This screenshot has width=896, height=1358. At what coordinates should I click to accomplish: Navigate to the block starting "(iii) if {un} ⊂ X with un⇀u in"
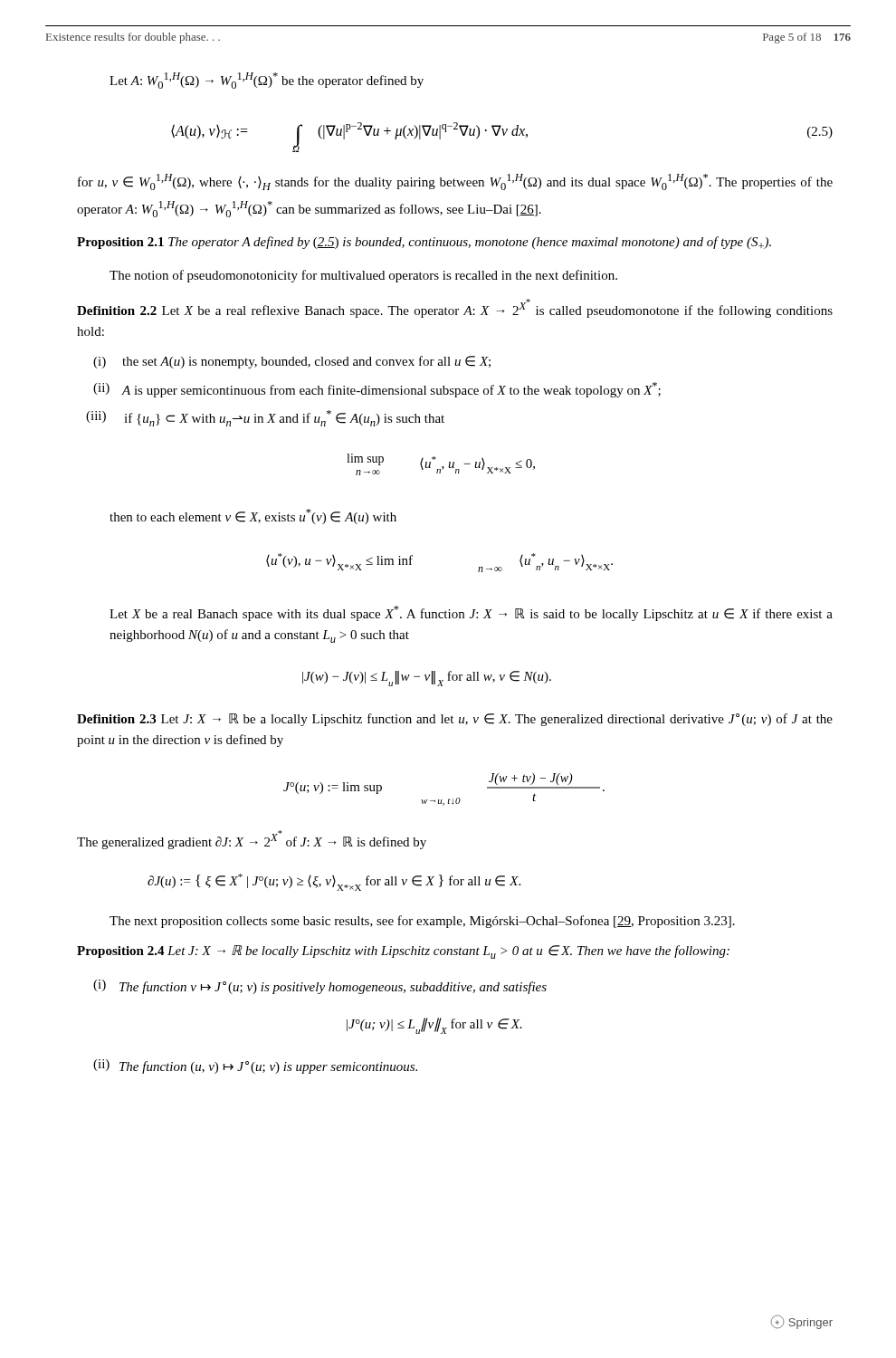point(265,419)
